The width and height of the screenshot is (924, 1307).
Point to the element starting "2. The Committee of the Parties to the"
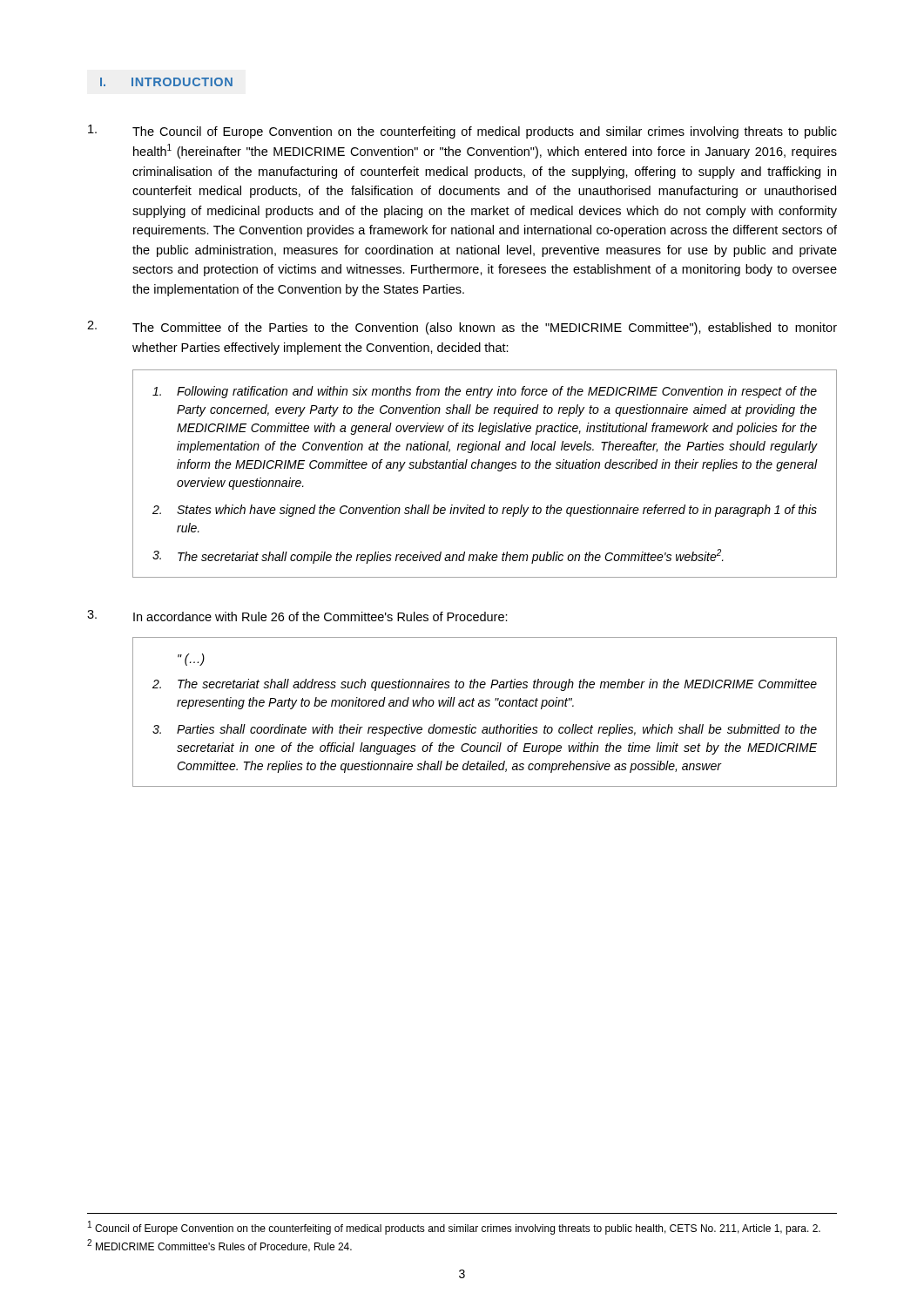click(462, 453)
